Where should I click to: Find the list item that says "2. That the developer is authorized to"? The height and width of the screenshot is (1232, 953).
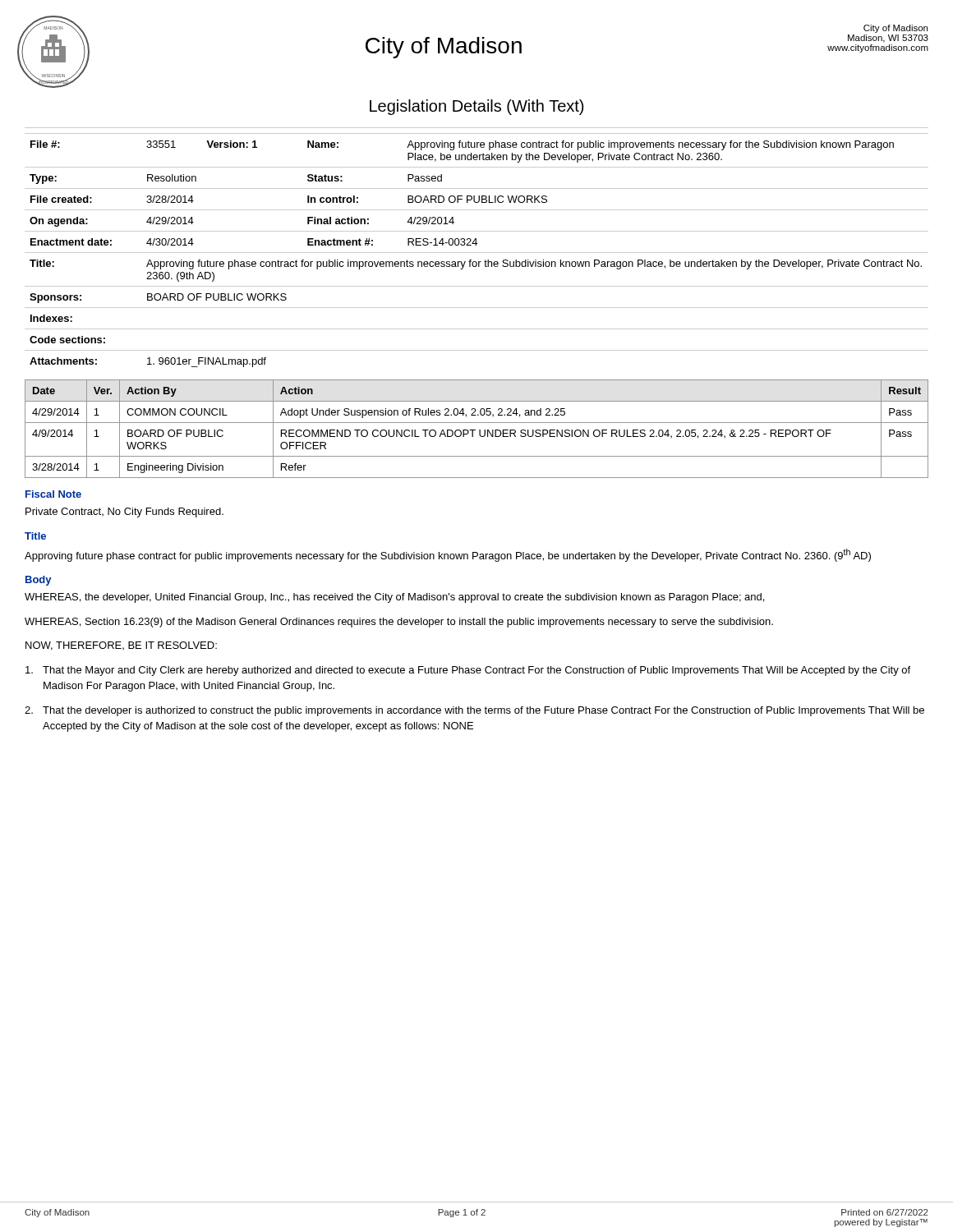click(476, 718)
